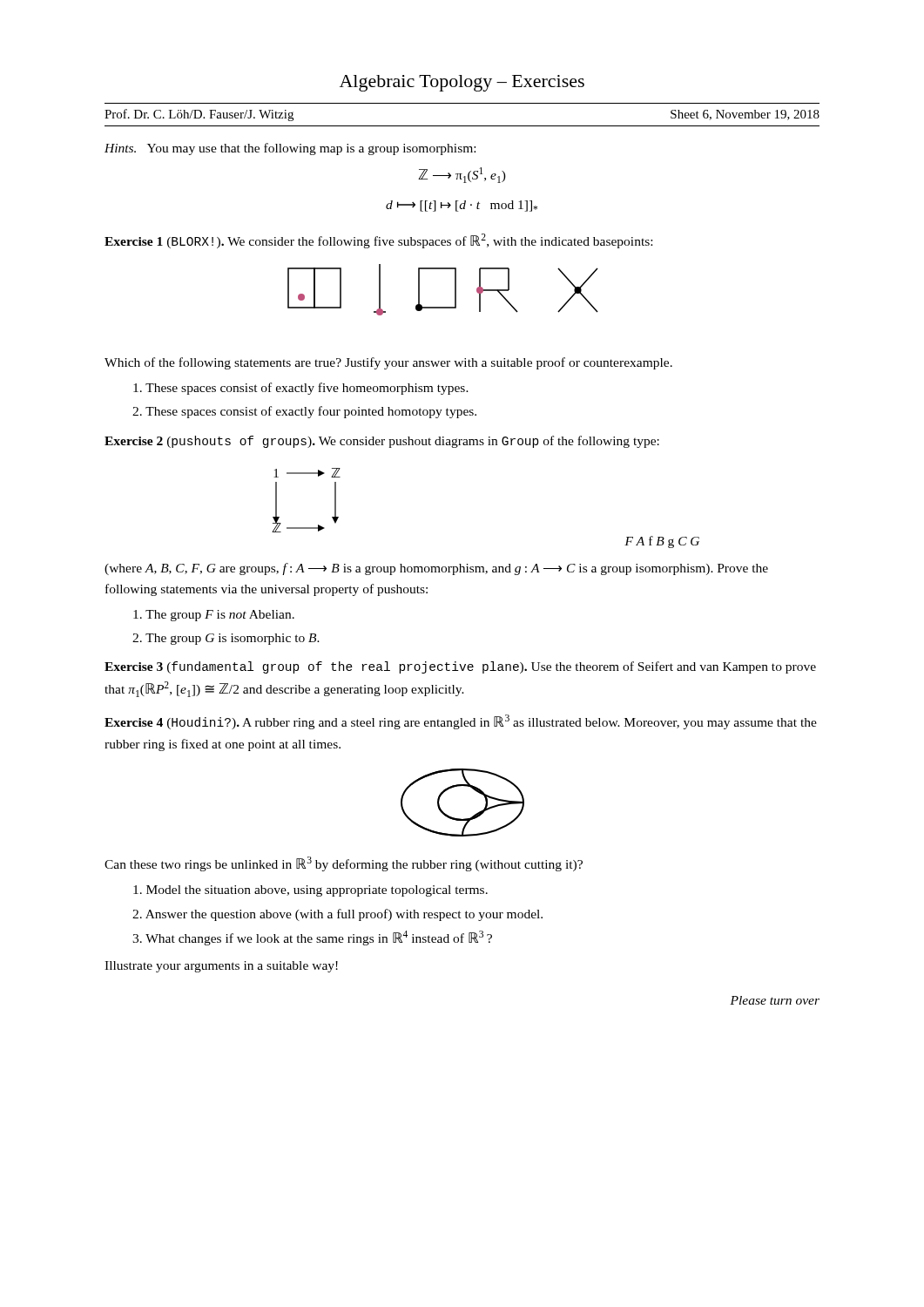The width and height of the screenshot is (924, 1307).
Task: Find the list item that says "2. The group G"
Action: coord(226,637)
